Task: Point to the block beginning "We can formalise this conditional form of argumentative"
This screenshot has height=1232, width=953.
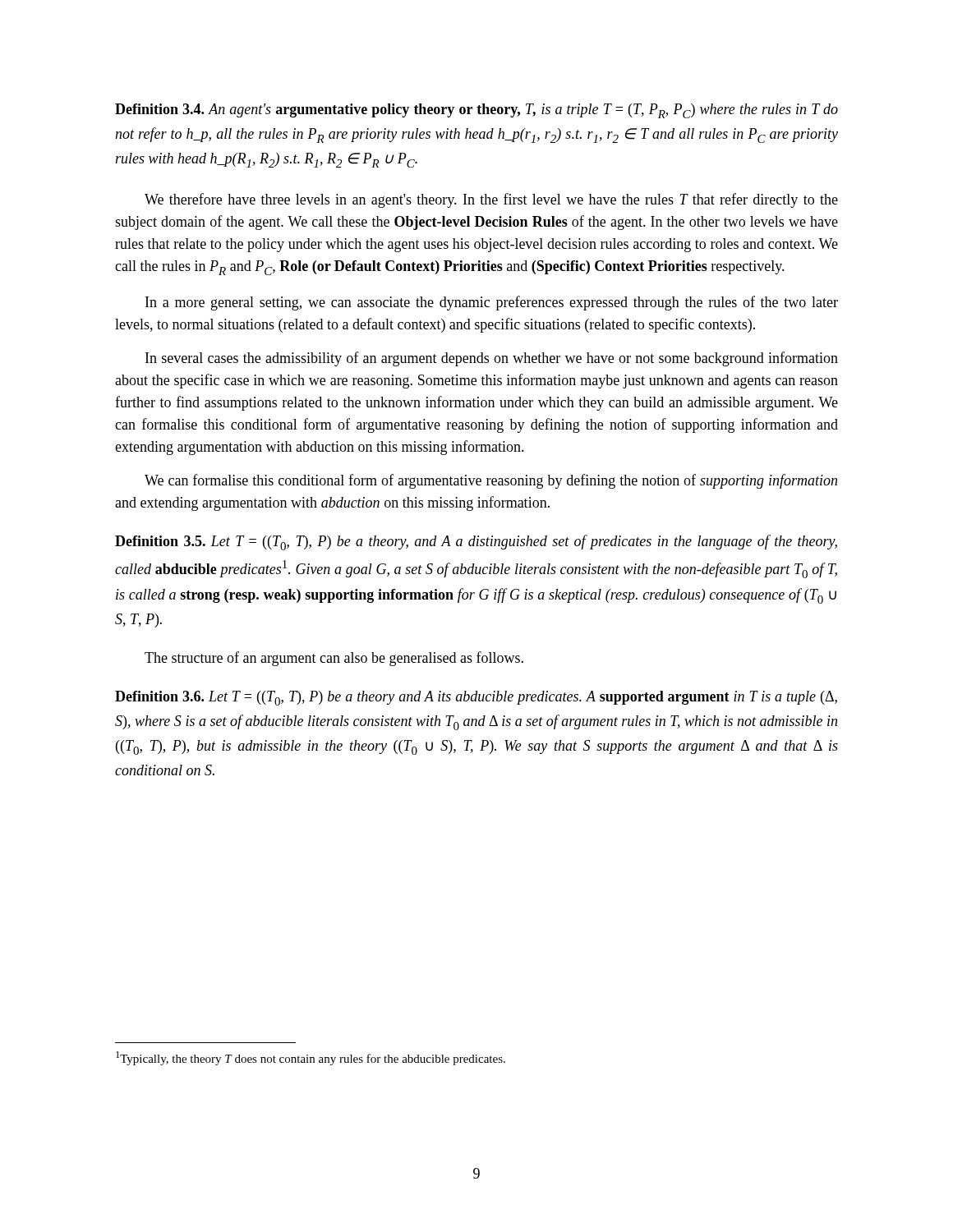Action: pos(476,492)
